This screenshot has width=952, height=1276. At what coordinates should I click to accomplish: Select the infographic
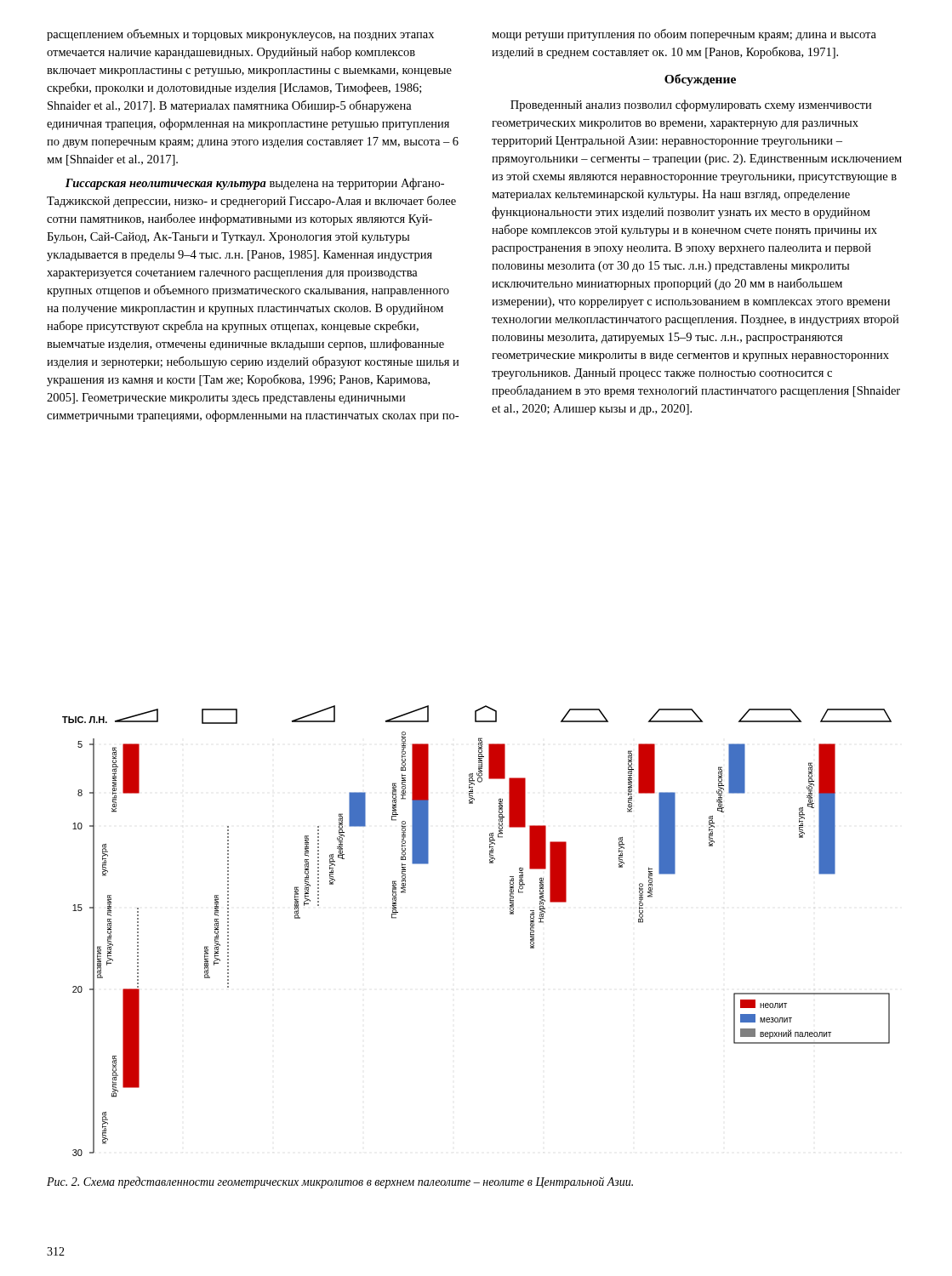point(478,929)
